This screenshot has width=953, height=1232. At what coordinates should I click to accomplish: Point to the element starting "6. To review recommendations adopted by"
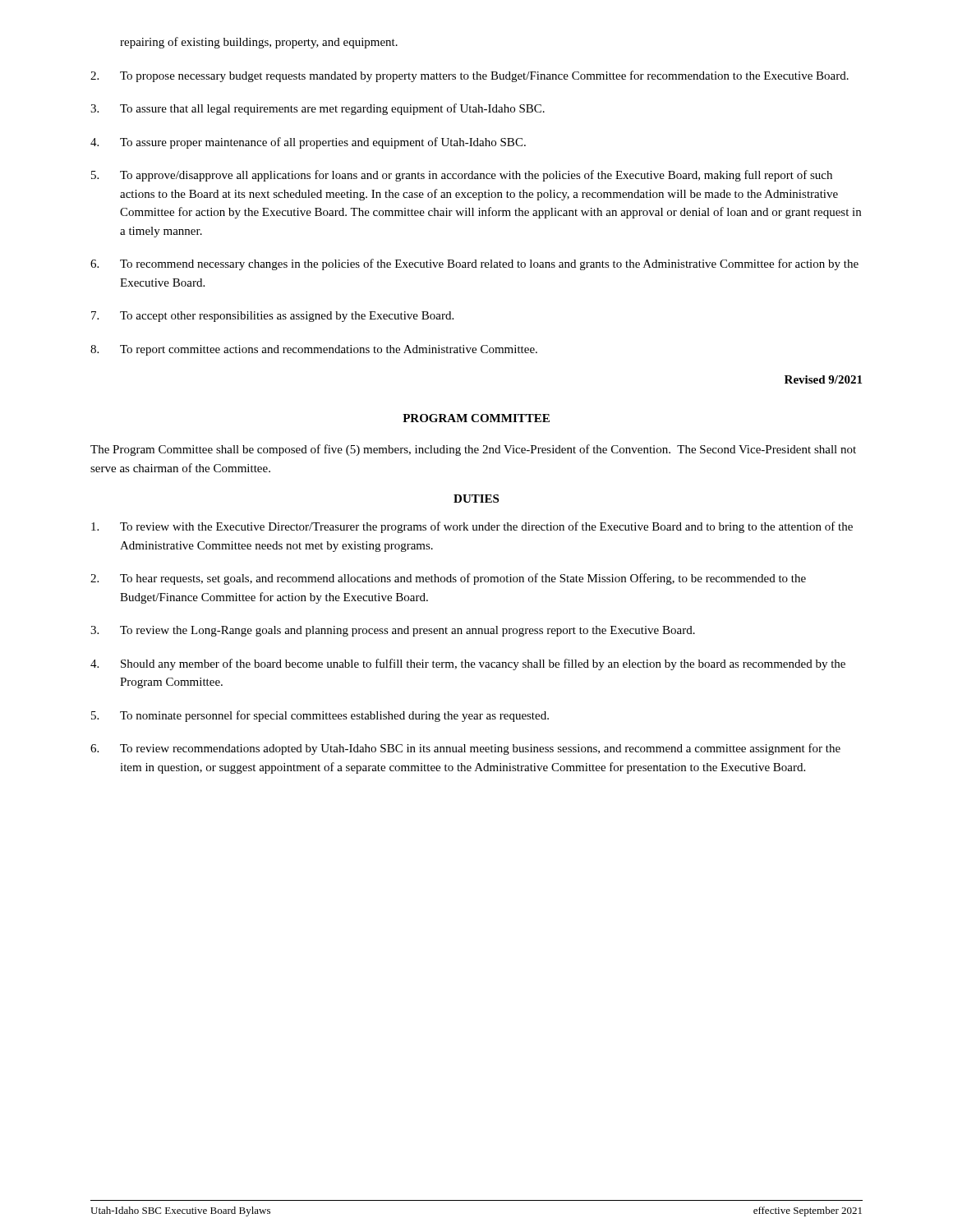coord(476,758)
